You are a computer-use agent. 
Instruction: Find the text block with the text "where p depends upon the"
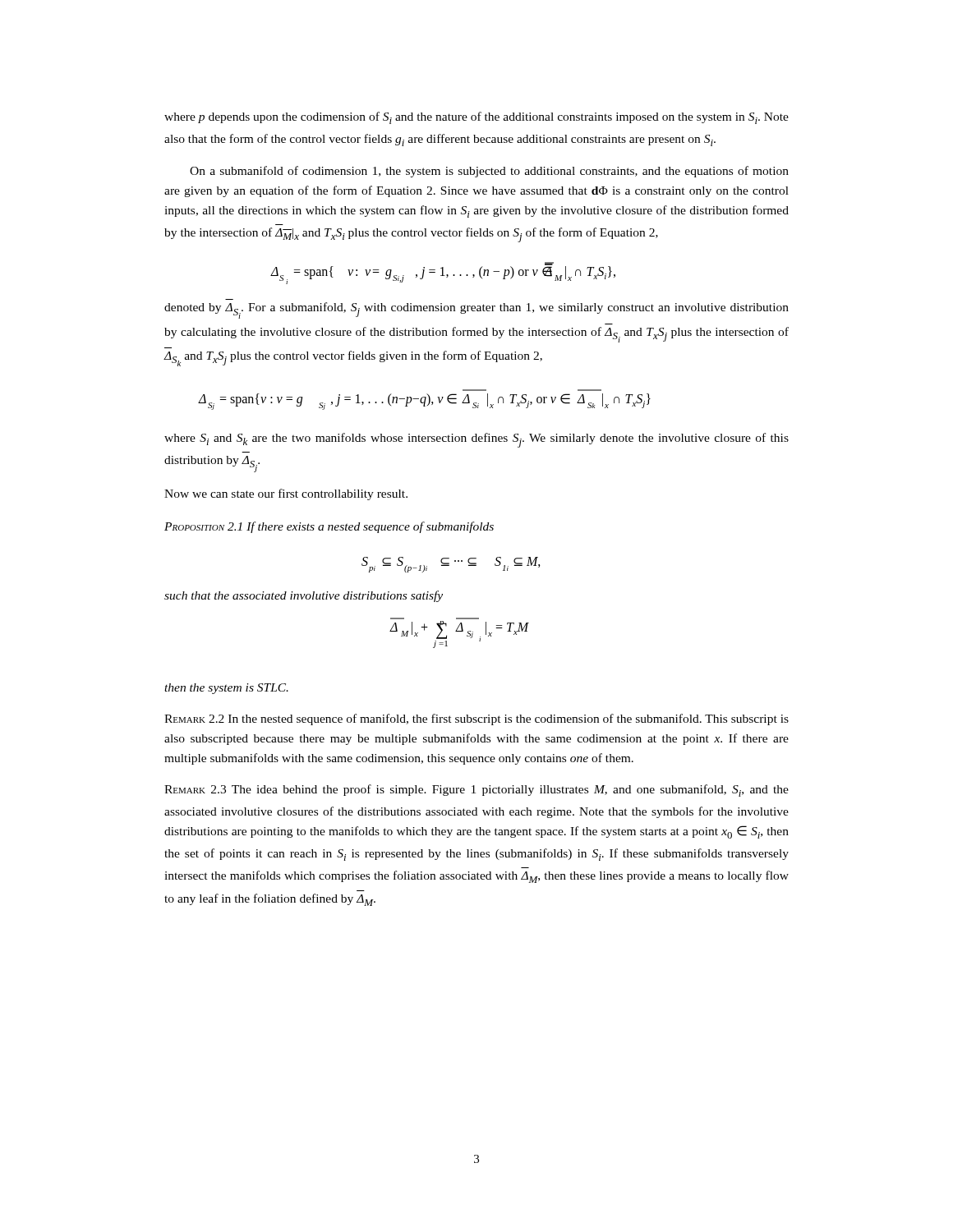pos(476,129)
